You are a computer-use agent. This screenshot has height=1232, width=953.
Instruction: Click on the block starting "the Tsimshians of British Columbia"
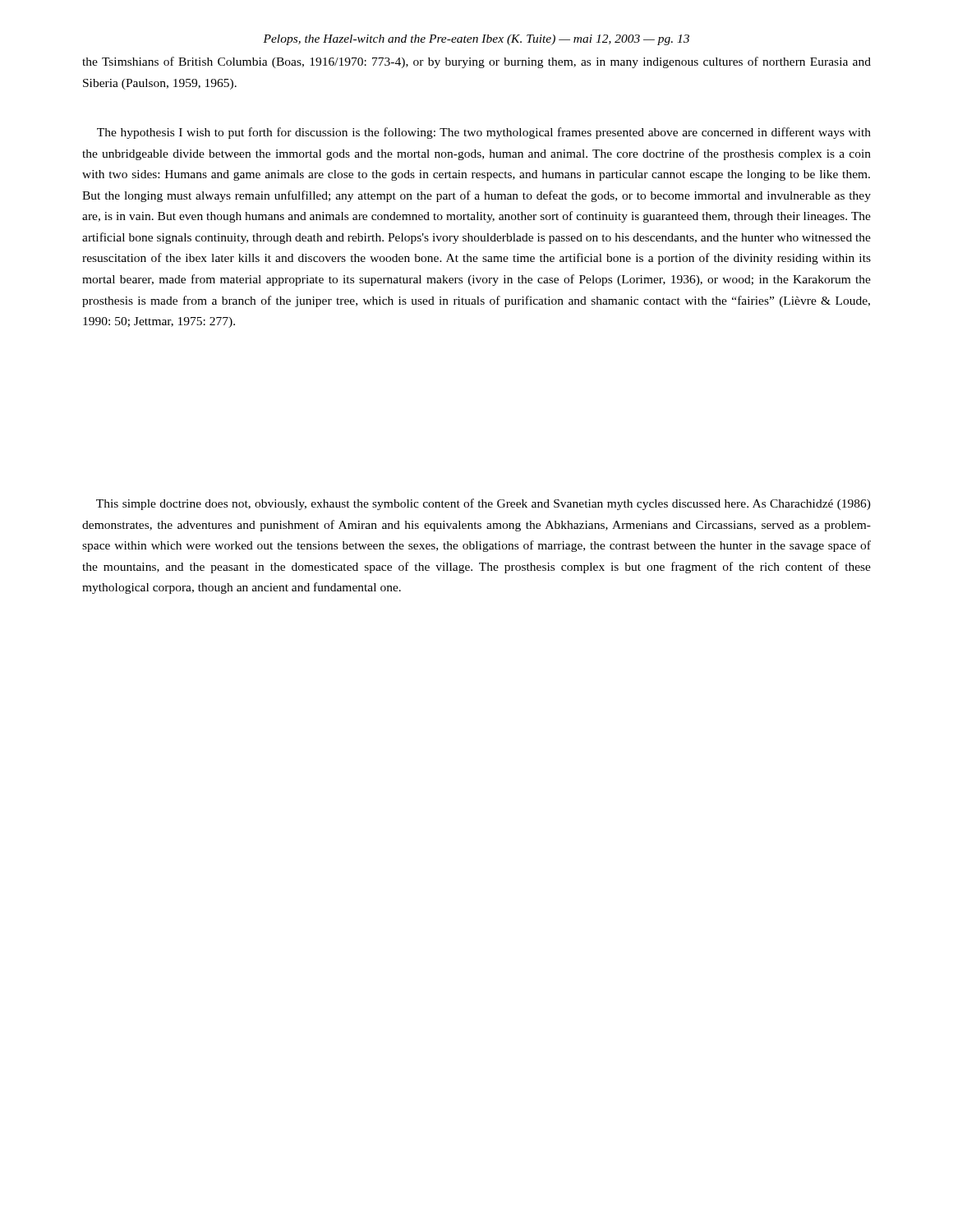[476, 72]
